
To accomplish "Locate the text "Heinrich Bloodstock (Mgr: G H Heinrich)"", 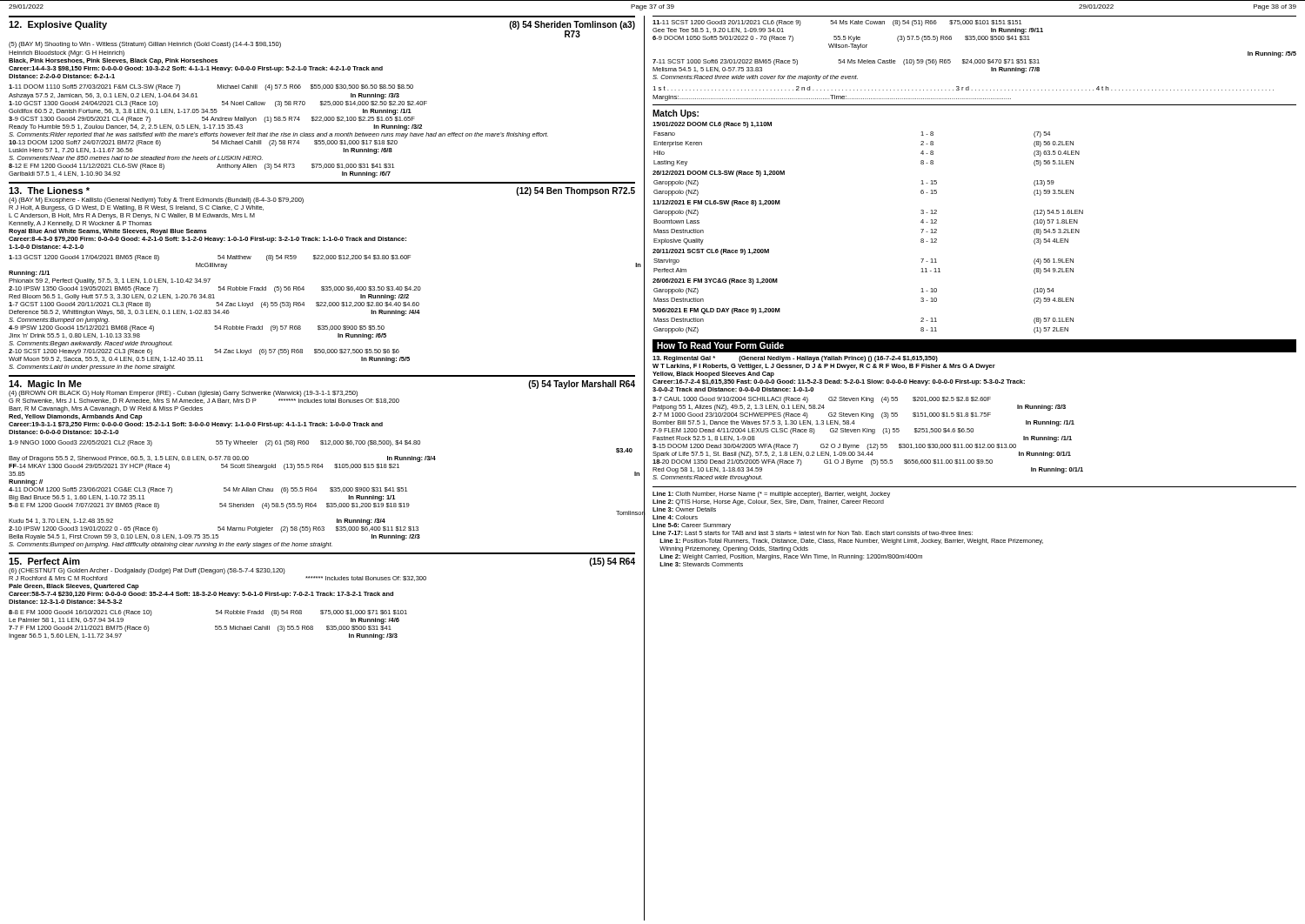I will [67, 53].
